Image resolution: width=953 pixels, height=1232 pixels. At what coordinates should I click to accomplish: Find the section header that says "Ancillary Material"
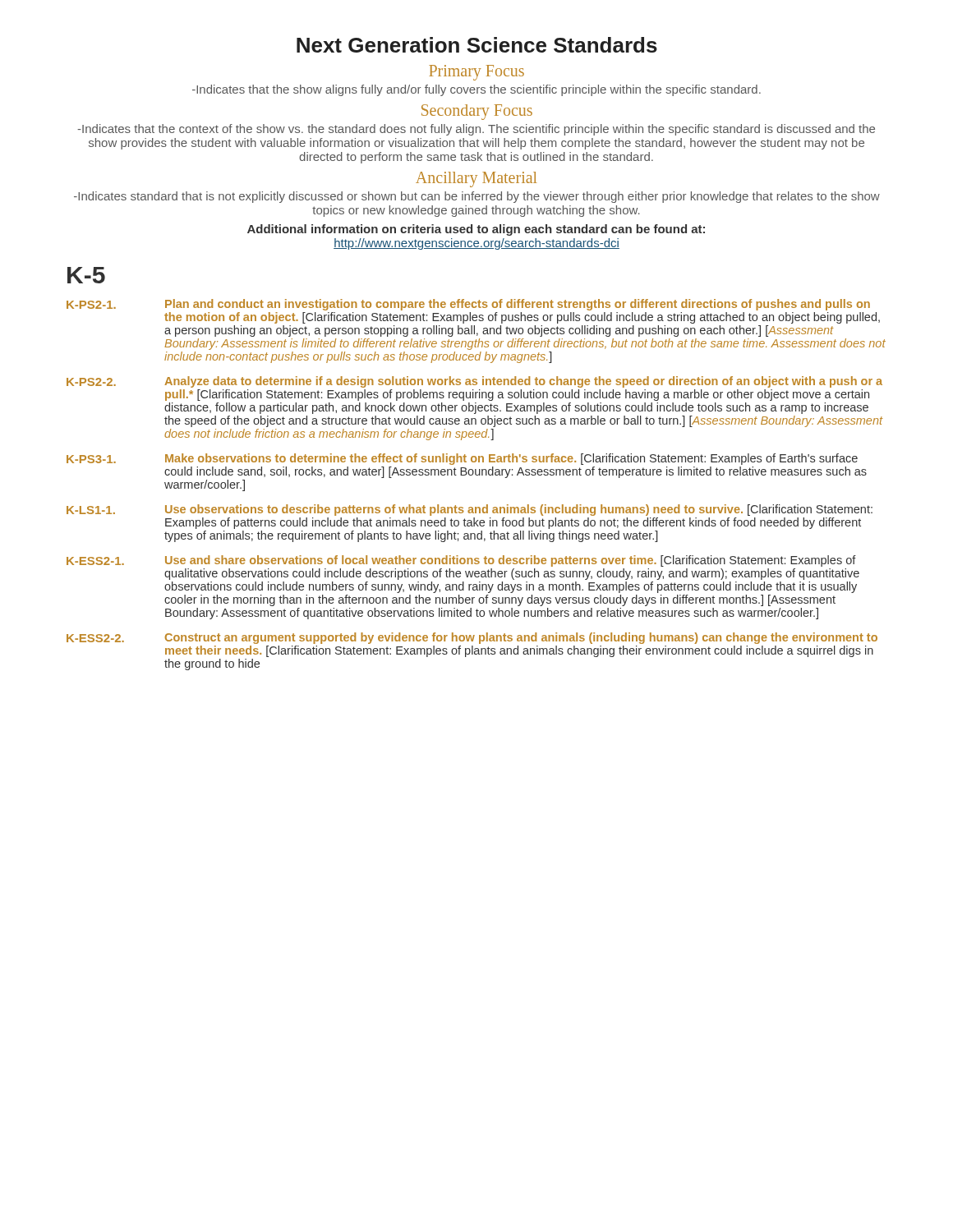click(x=476, y=178)
